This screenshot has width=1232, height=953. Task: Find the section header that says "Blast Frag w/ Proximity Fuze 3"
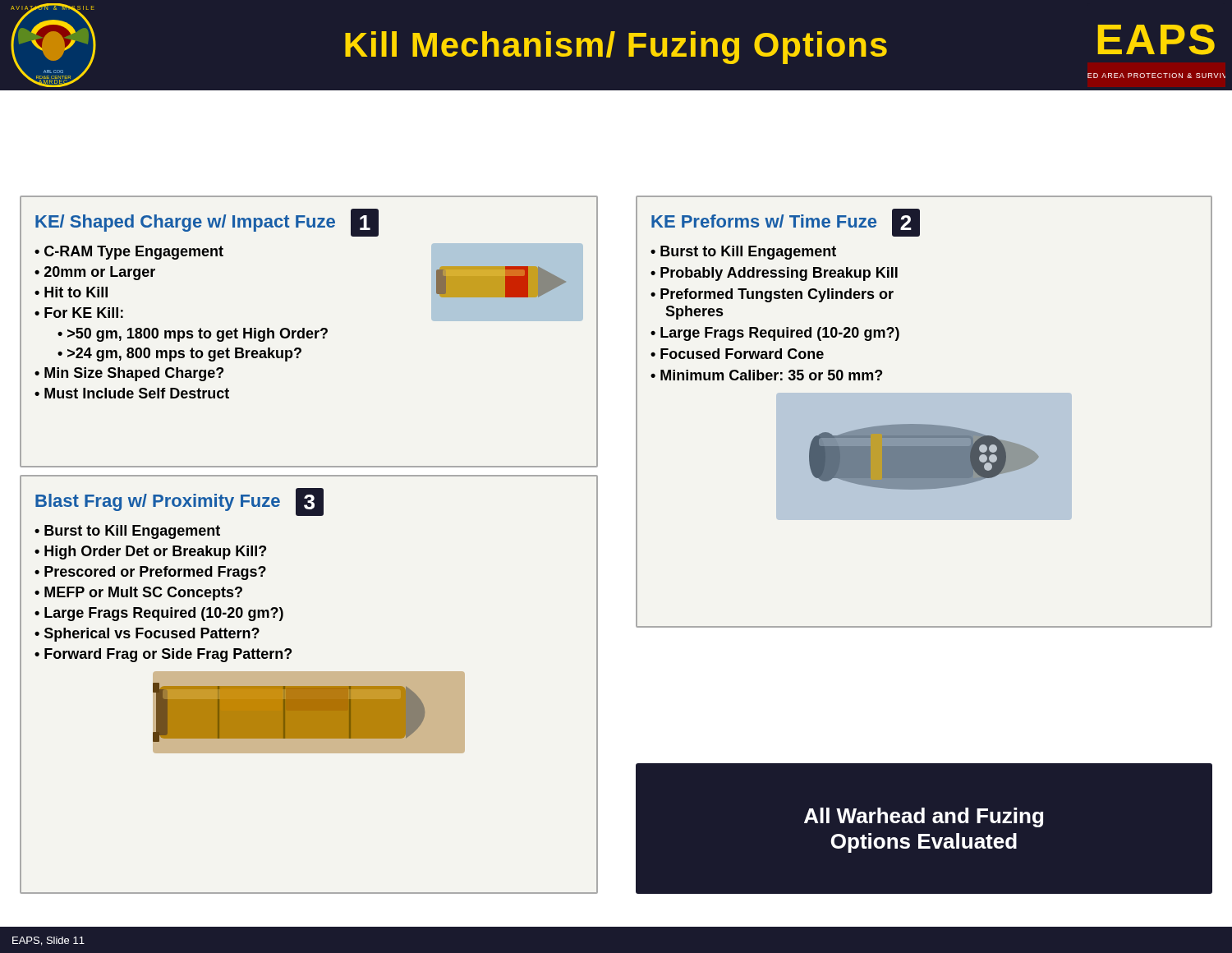(179, 502)
